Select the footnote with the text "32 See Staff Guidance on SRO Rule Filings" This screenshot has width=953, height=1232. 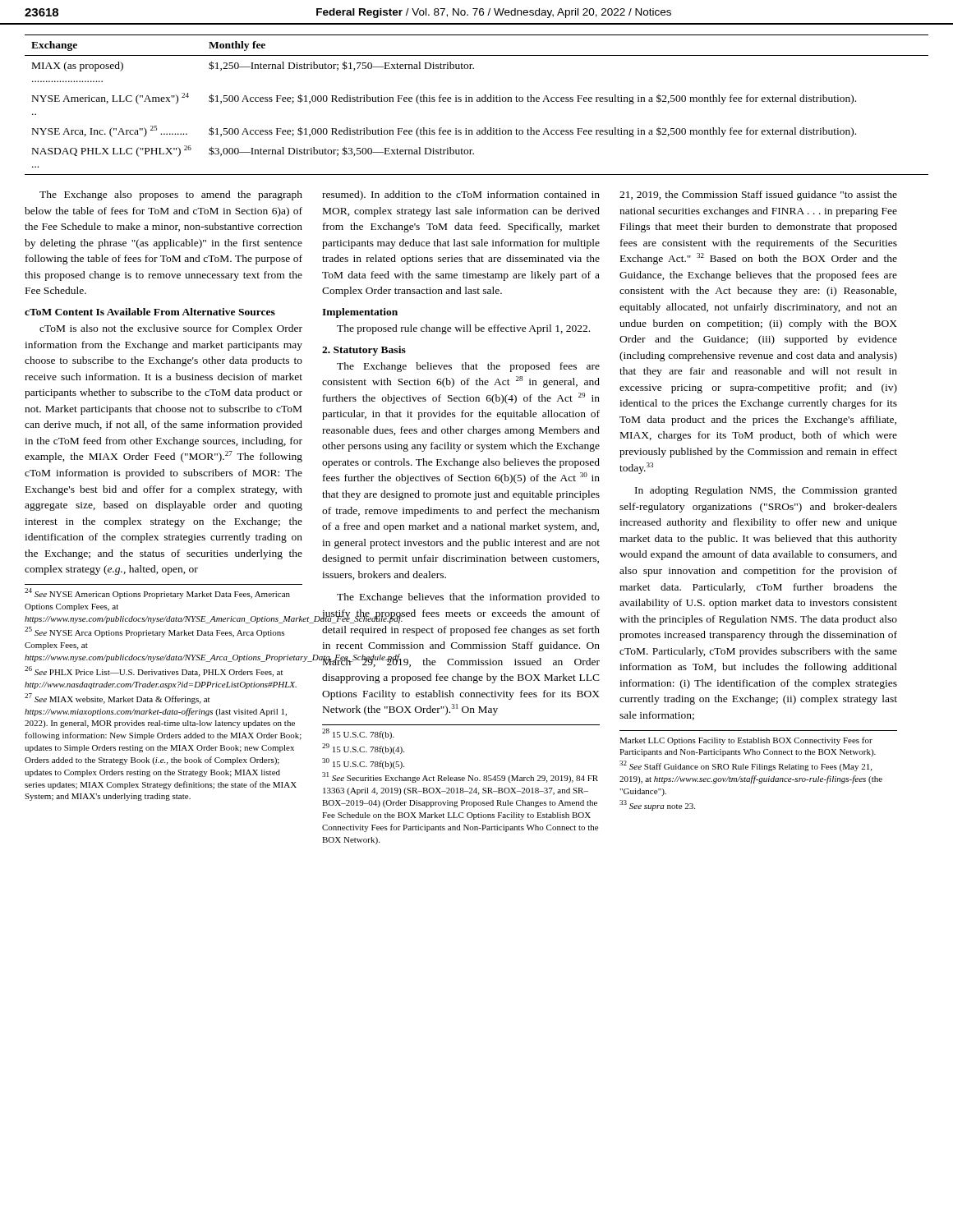coord(751,778)
